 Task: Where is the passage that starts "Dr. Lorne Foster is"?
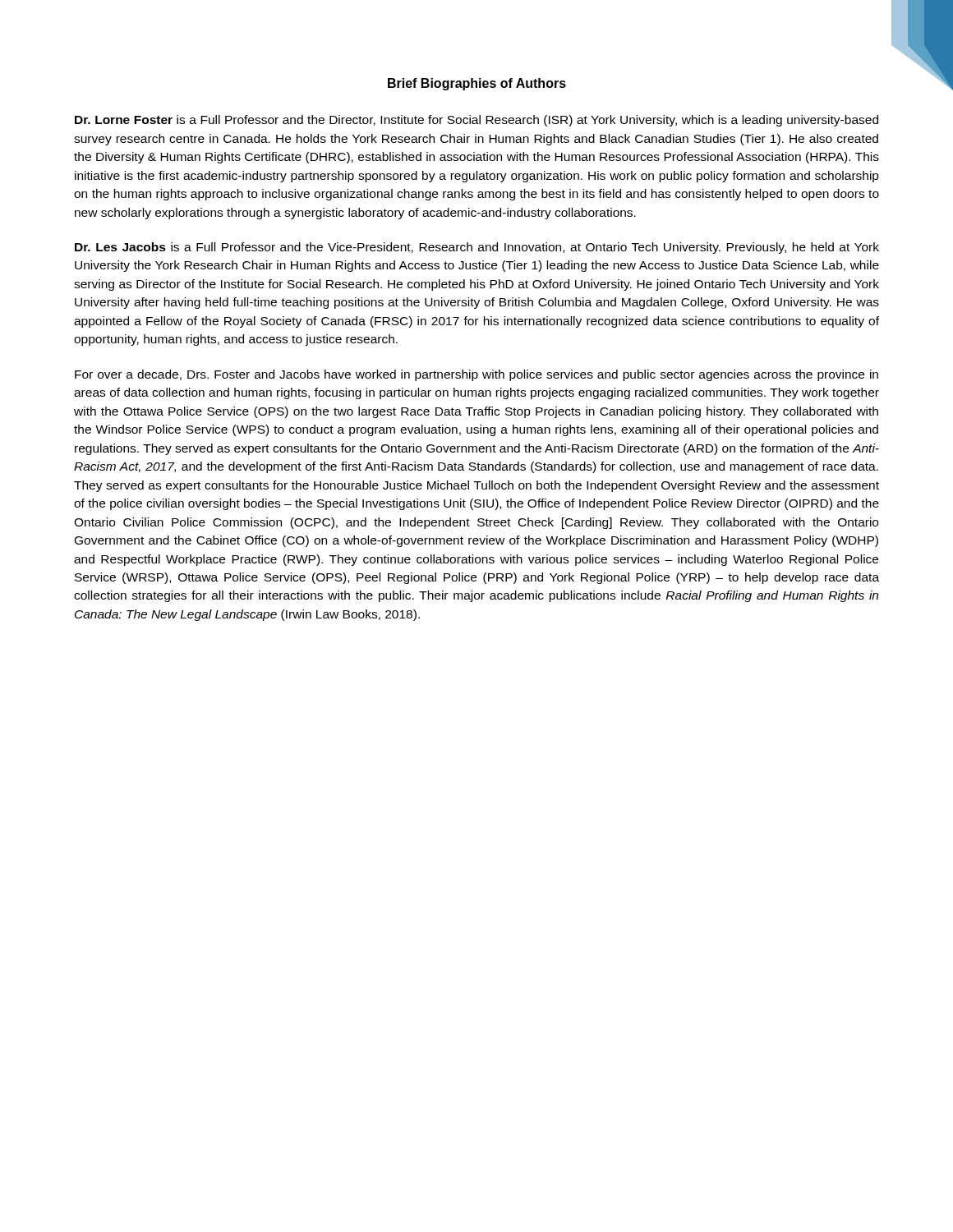476,166
